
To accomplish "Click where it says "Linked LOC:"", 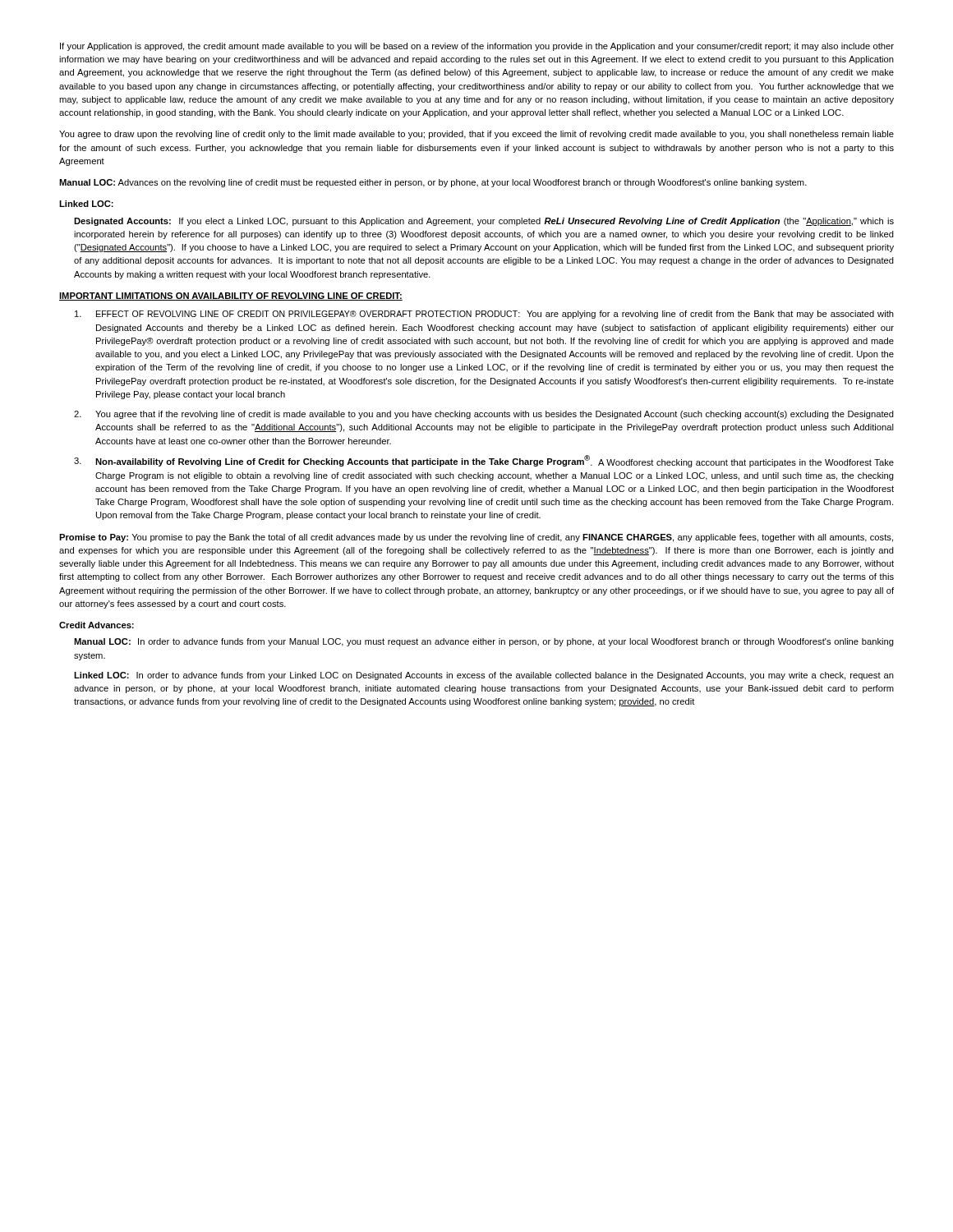I will click(x=86, y=204).
